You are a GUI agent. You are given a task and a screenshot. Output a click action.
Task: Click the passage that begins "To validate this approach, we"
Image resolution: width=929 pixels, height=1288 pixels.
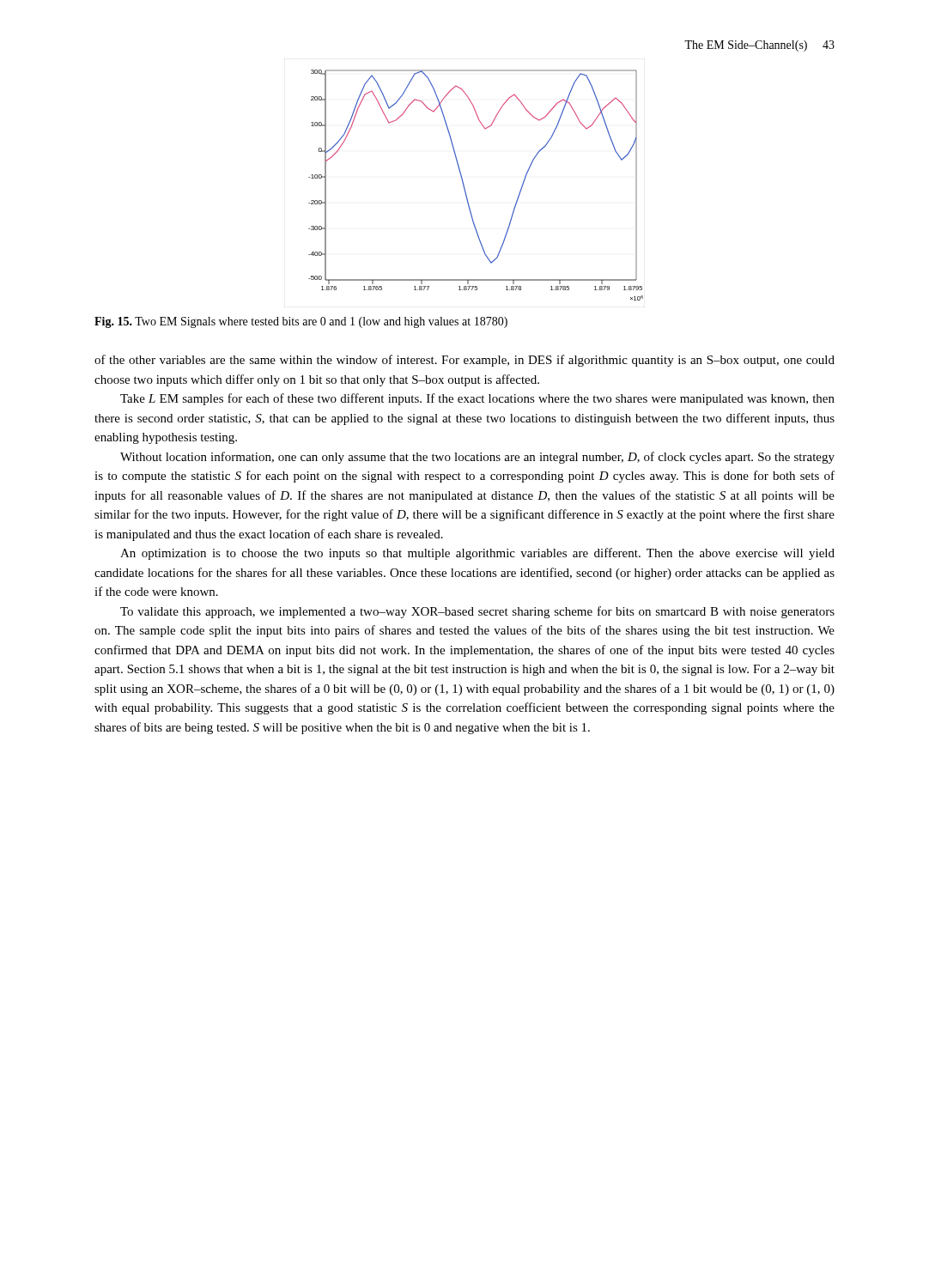coord(464,669)
